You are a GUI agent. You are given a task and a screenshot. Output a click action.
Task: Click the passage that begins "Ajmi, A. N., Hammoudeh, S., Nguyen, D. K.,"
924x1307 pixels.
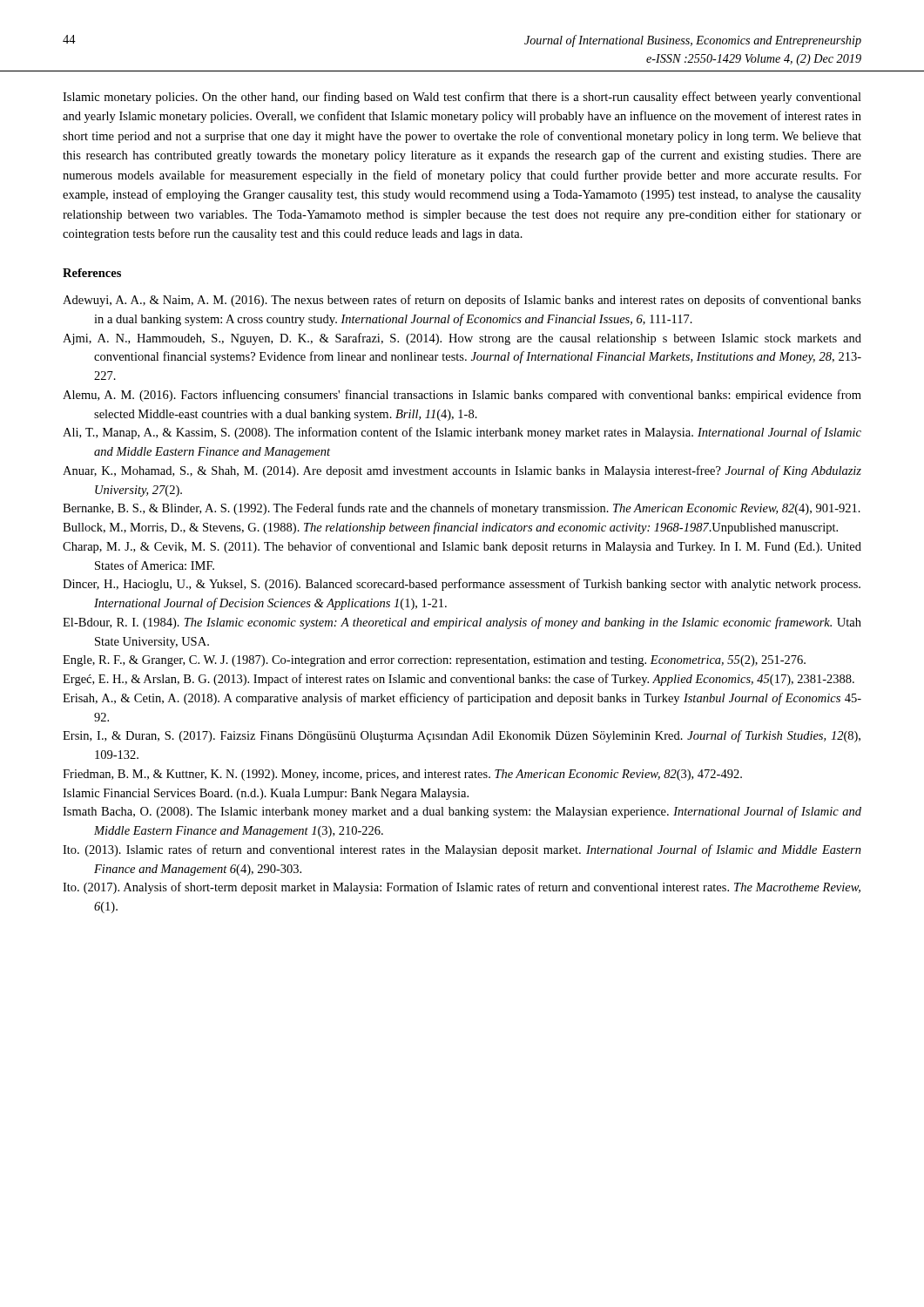[462, 357]
